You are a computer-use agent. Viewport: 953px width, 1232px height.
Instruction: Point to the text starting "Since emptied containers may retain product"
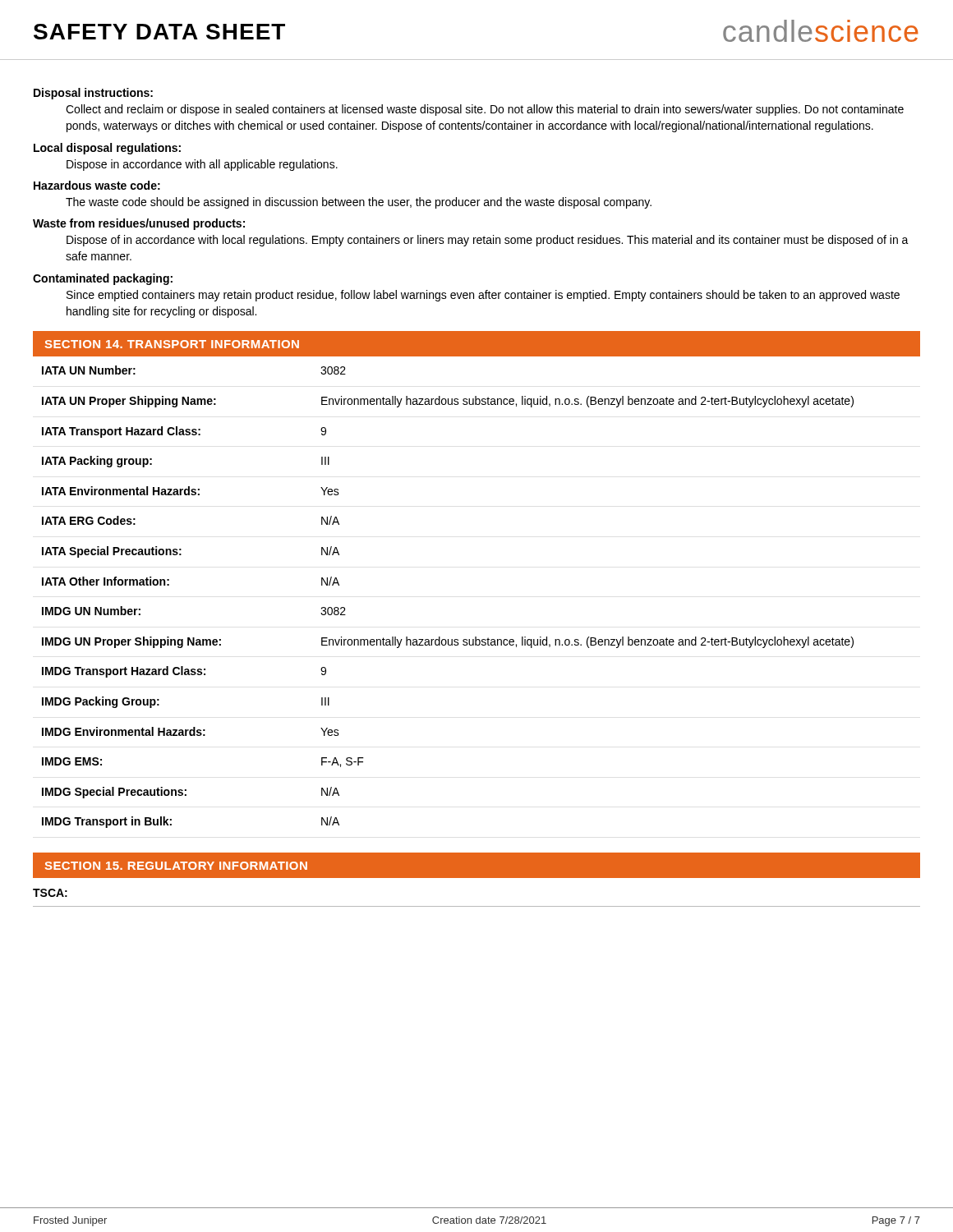click(x=483, y=303)
